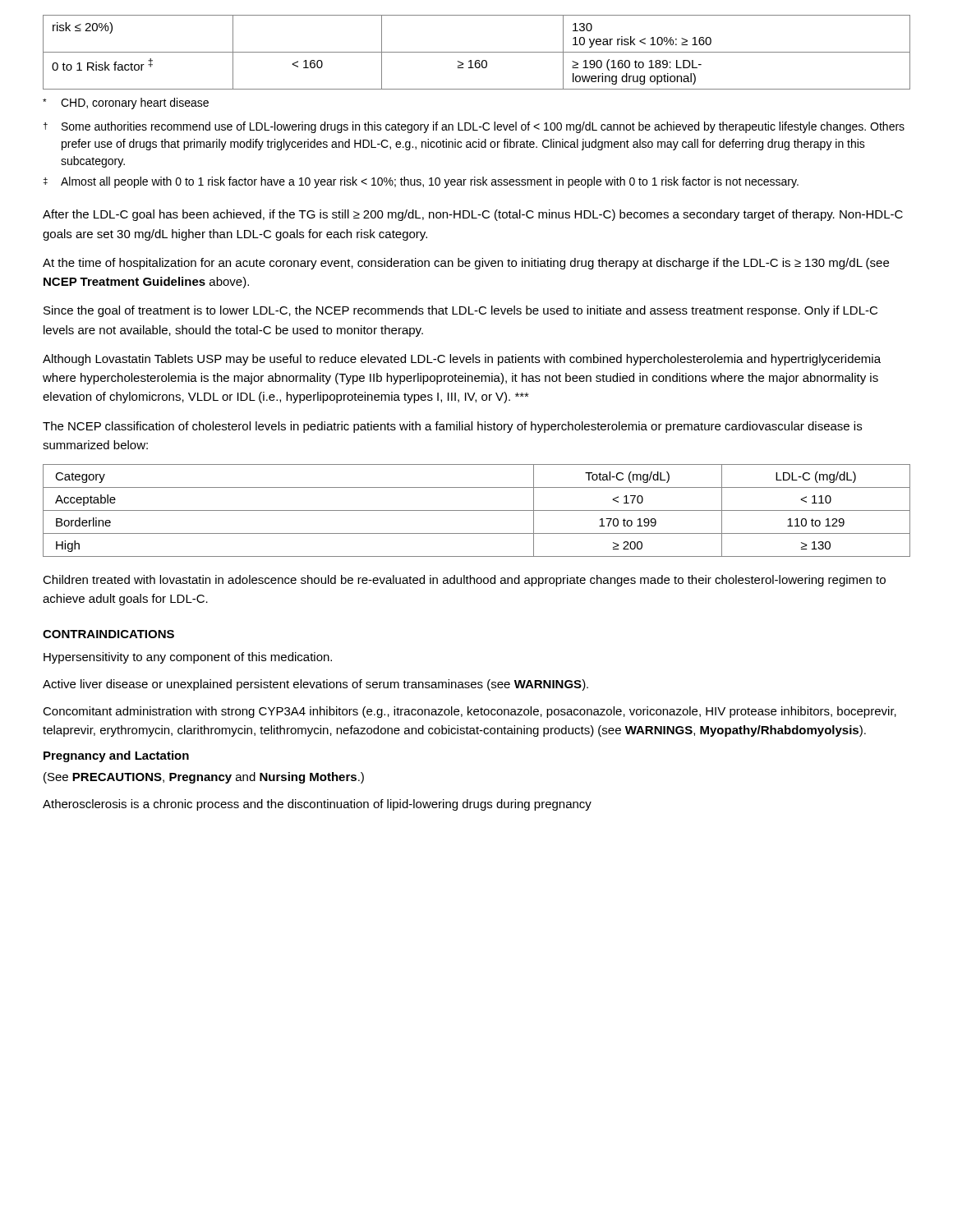Viewport: 953px width, 1232px height.
Task: Click on the passage starting "Pregnancy and Lactation"
Action: point(116,755)
